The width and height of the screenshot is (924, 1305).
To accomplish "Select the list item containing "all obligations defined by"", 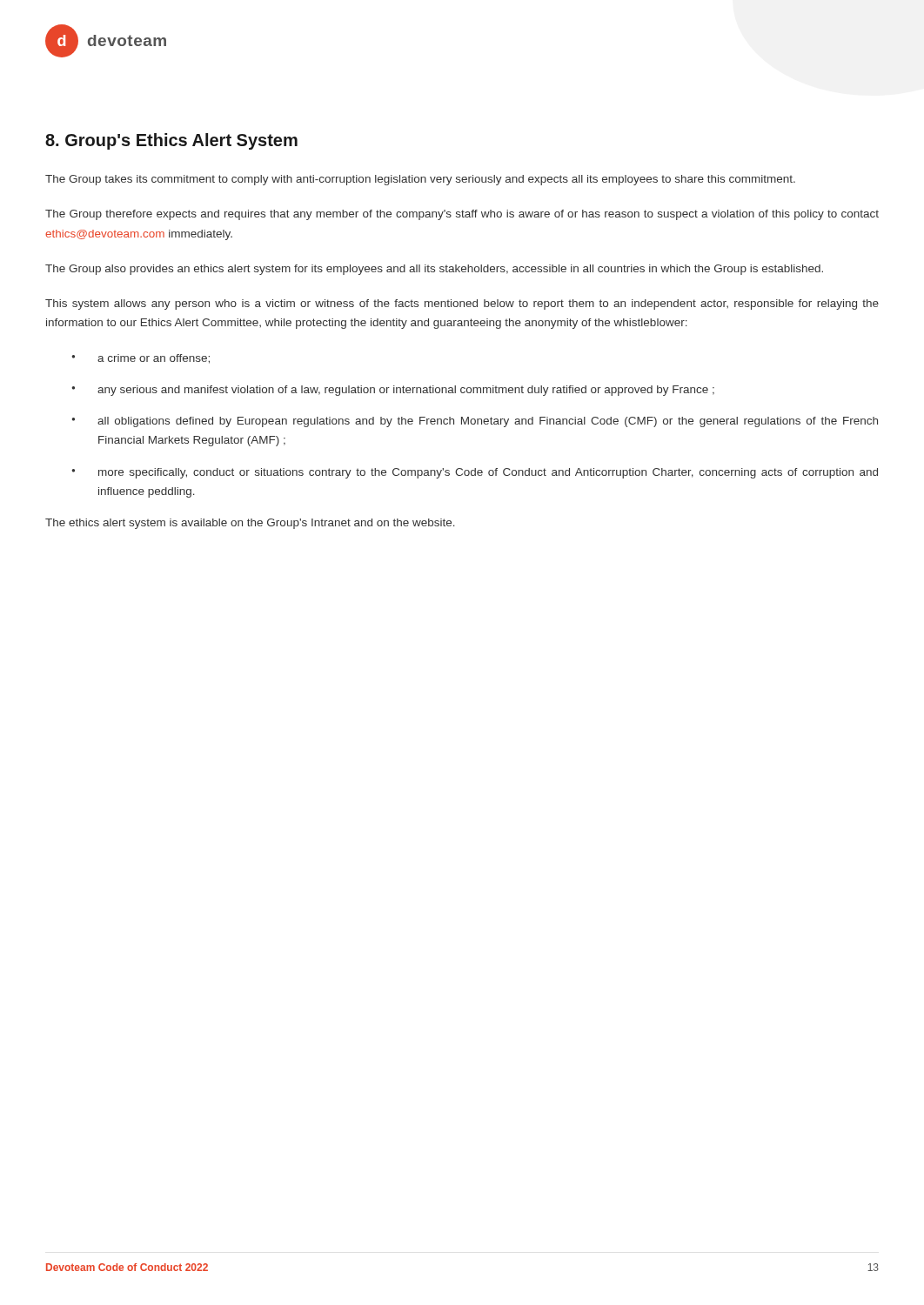I will pyautogui.click(x=488, y=430).
